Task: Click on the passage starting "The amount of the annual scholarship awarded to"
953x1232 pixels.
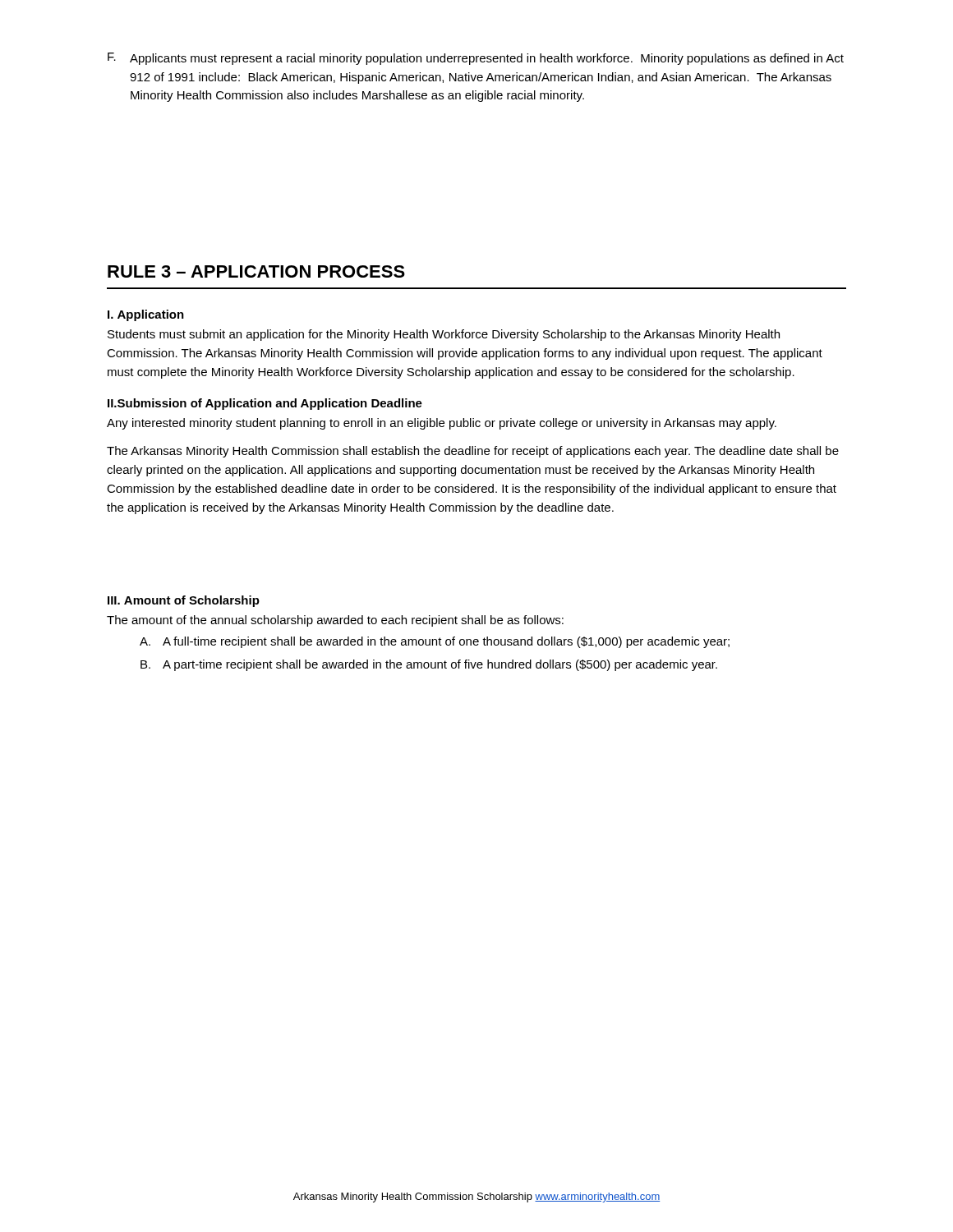Action: point(336,619)
